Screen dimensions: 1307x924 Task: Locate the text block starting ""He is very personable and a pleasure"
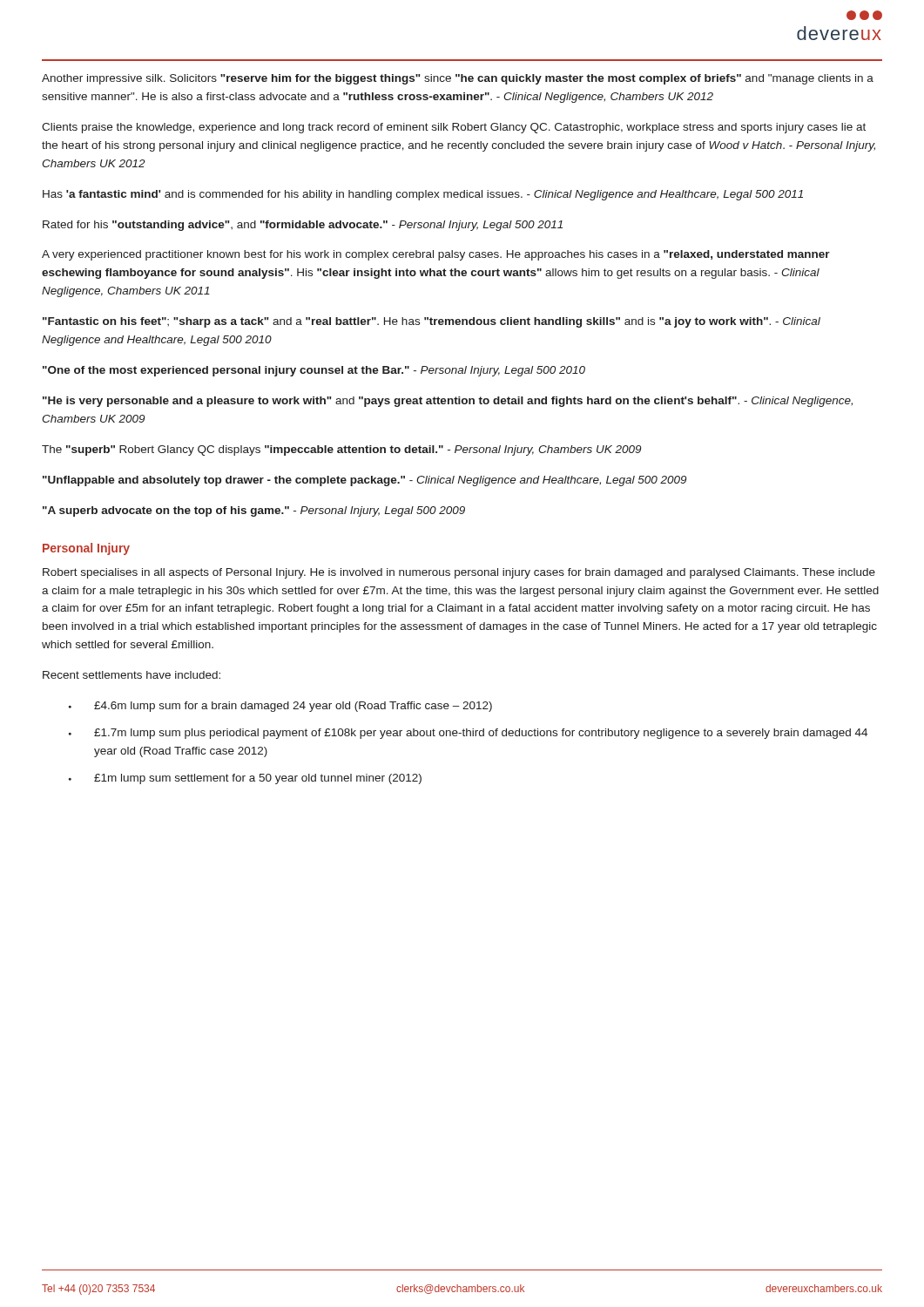pyautogui.click(x=448, y=409)
